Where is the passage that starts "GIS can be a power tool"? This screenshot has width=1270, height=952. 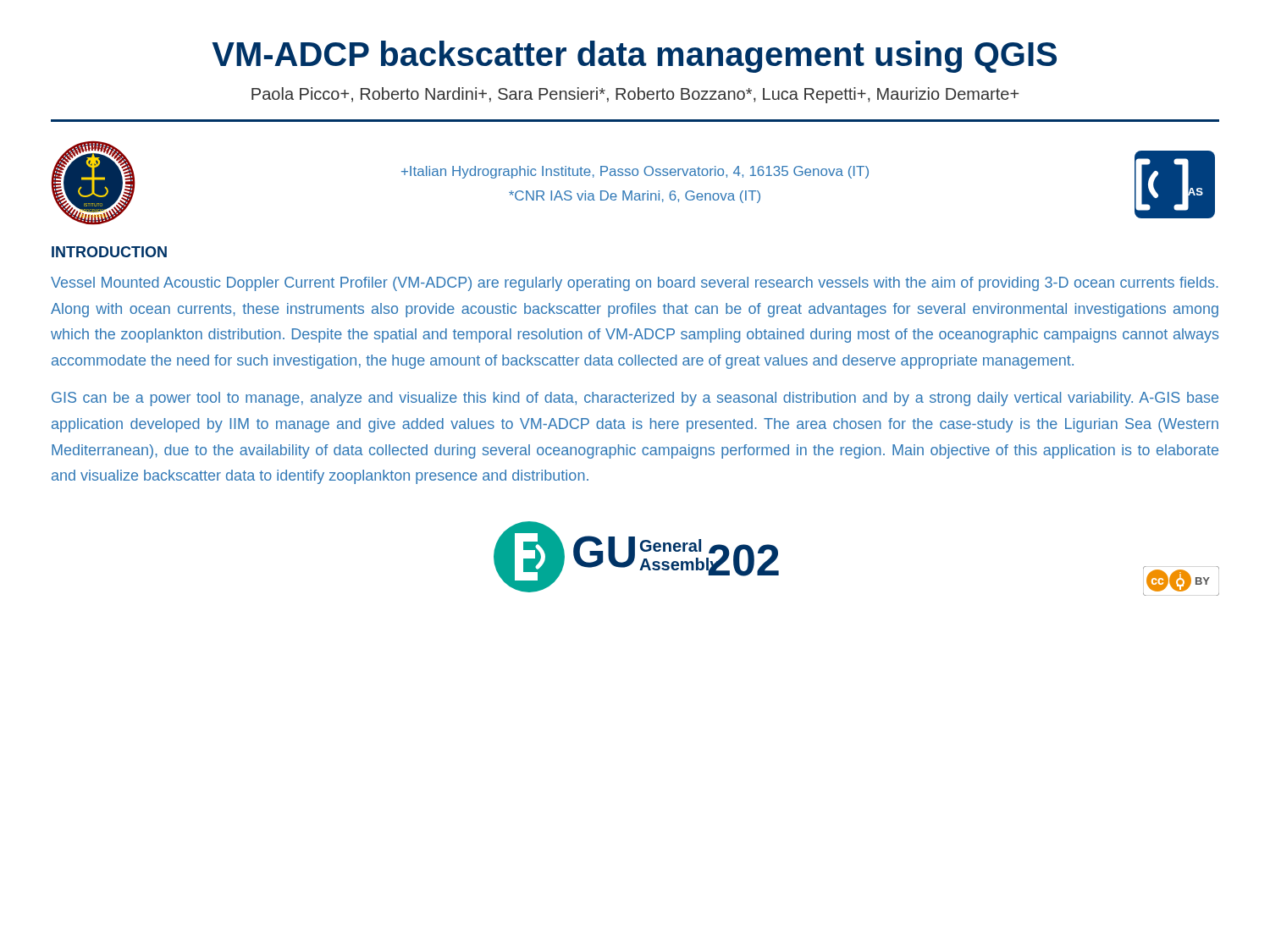(635, 437)
